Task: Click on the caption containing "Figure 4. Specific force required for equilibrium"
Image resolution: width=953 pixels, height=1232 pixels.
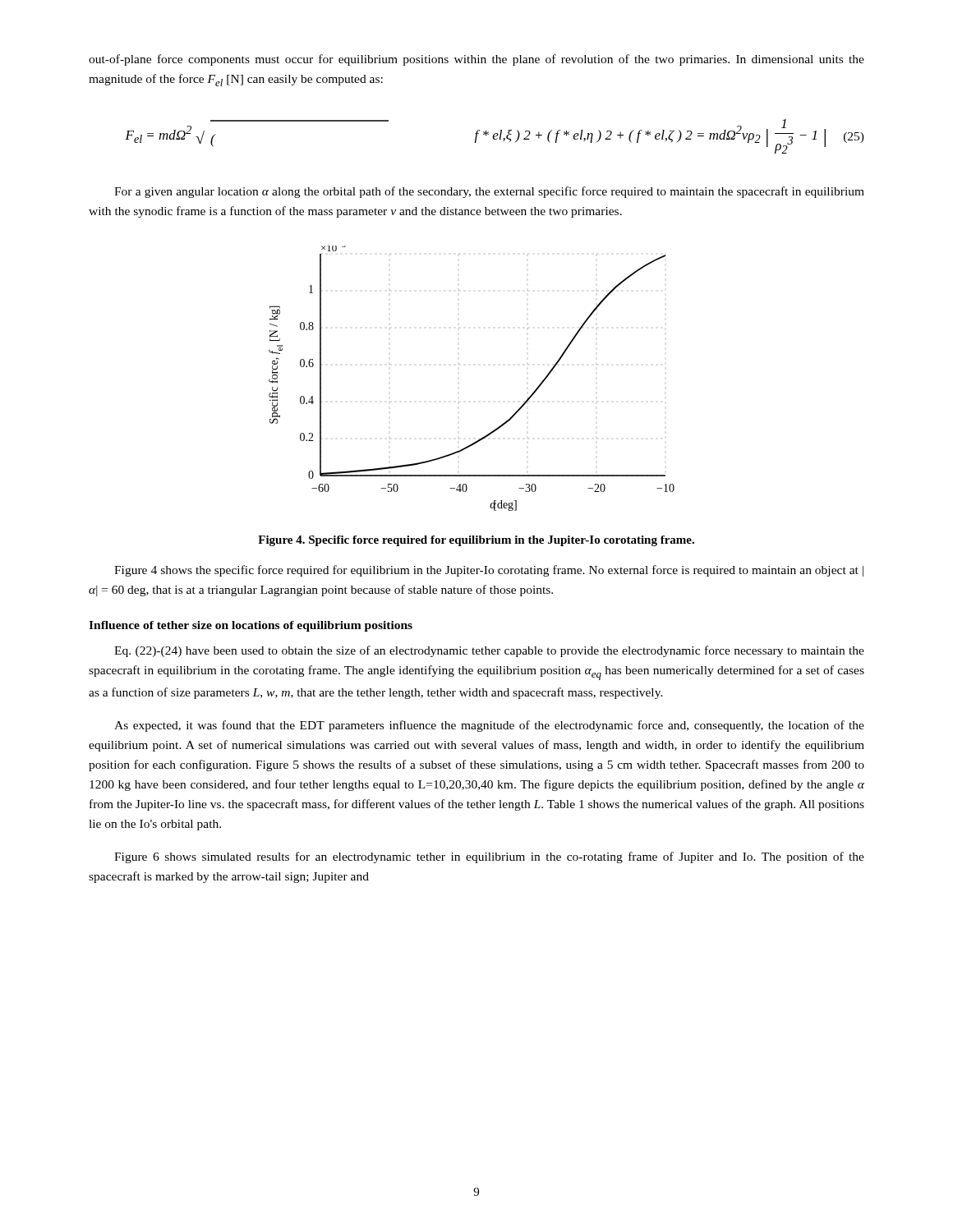Action: [x=476, y=540]
